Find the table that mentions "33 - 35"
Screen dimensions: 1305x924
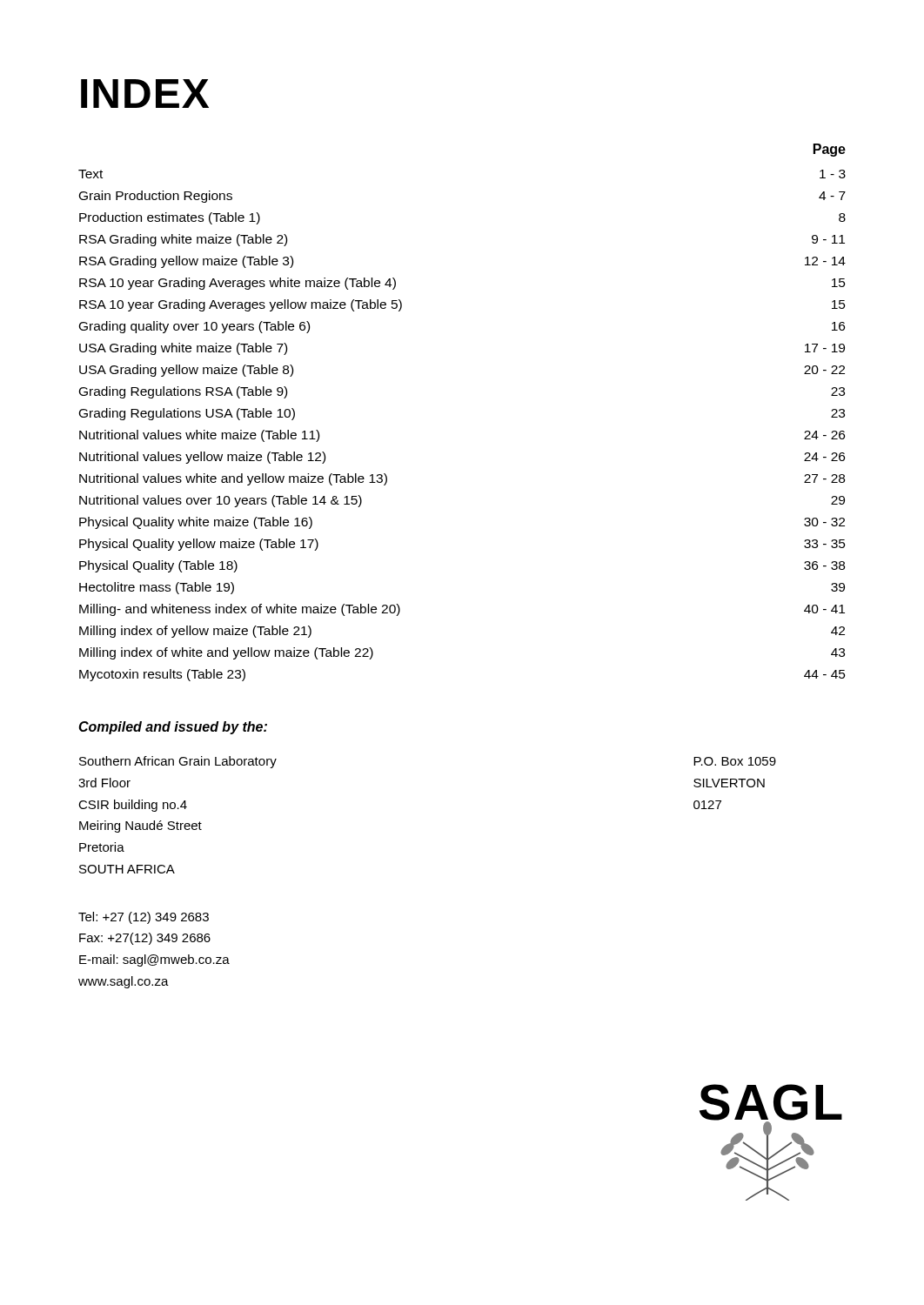pos(462,413)
